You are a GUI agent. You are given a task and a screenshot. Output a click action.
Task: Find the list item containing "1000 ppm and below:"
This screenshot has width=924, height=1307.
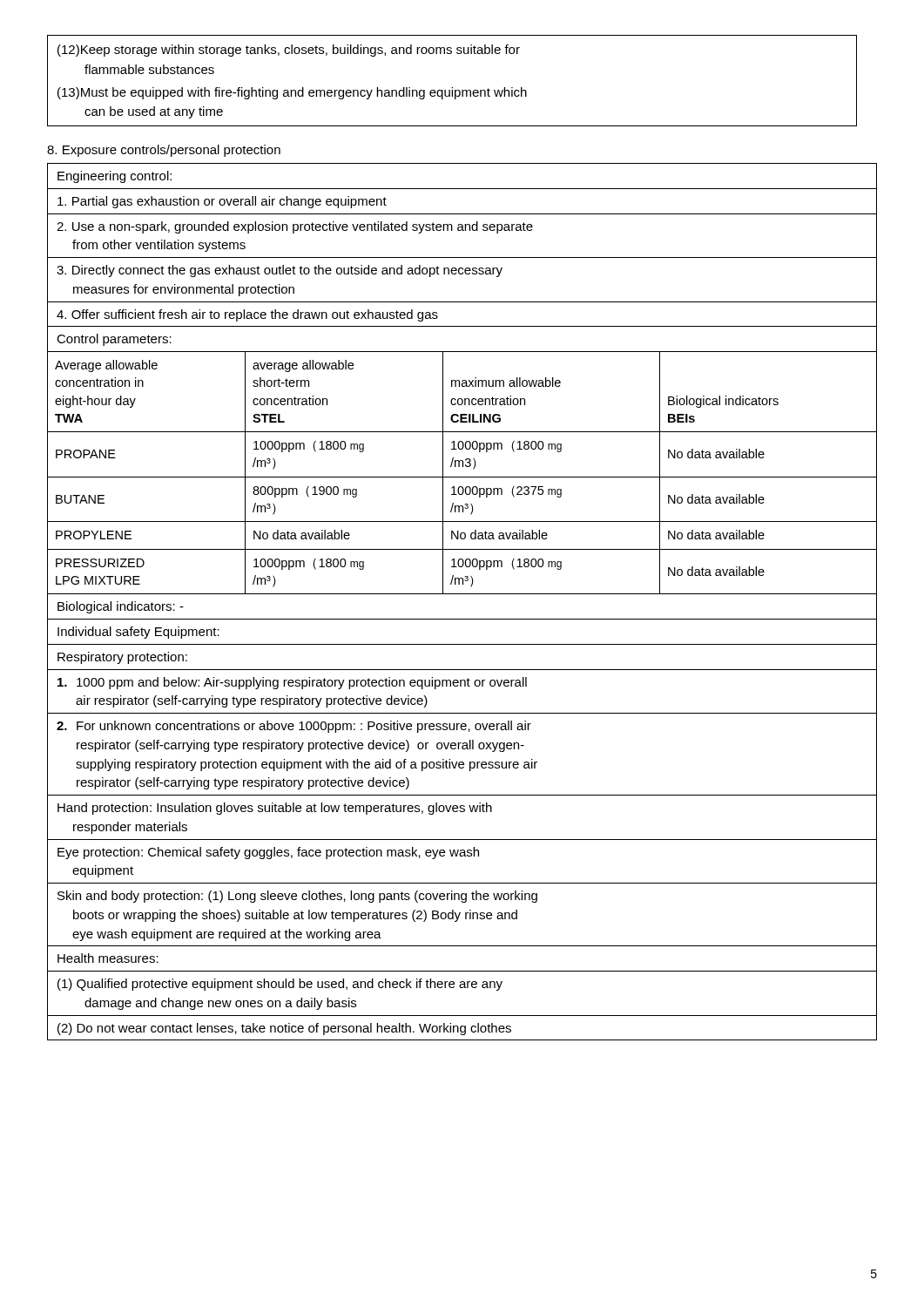point(462,691)
